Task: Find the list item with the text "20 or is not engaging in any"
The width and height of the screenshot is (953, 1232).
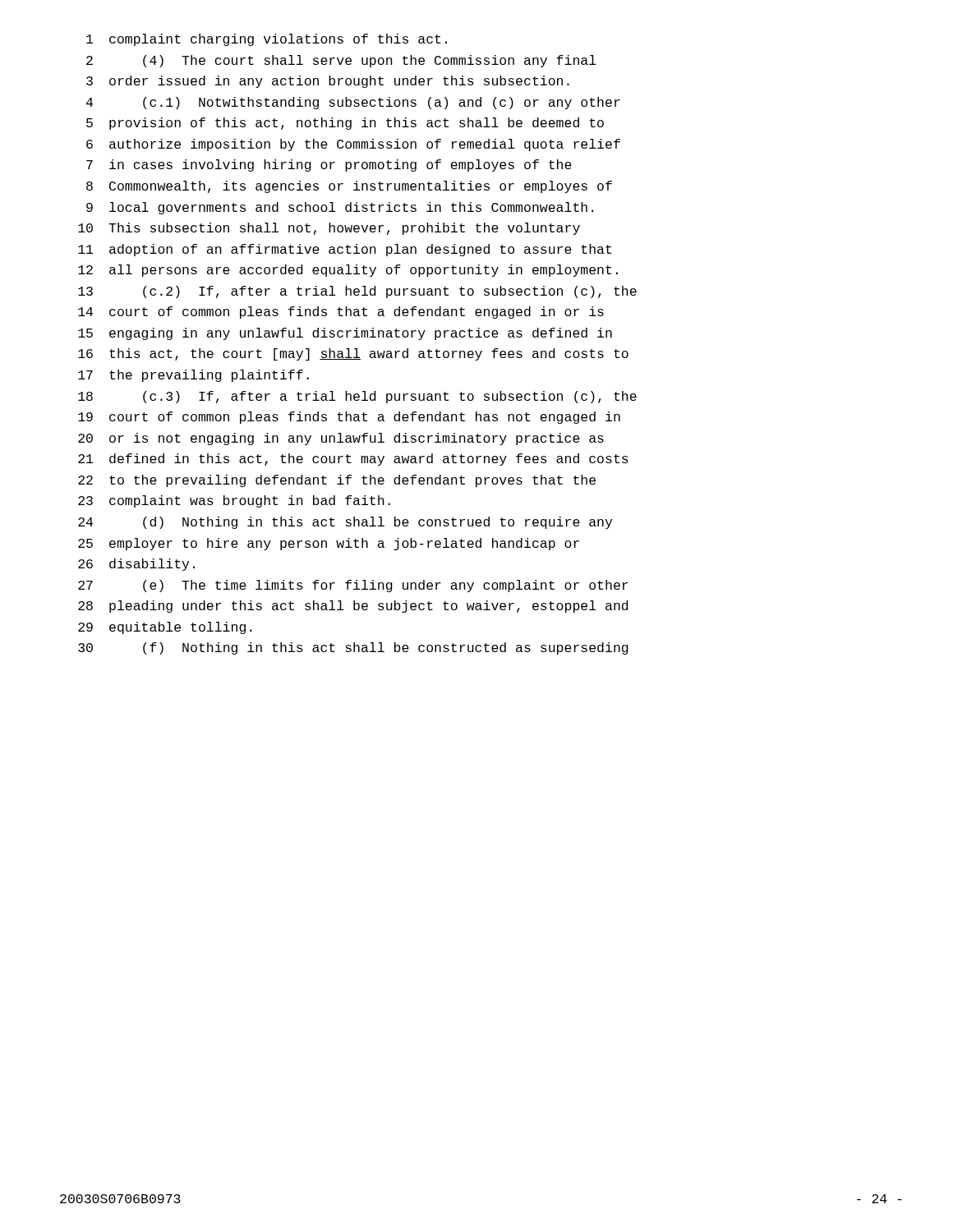Action: click(x=332, y=439)
